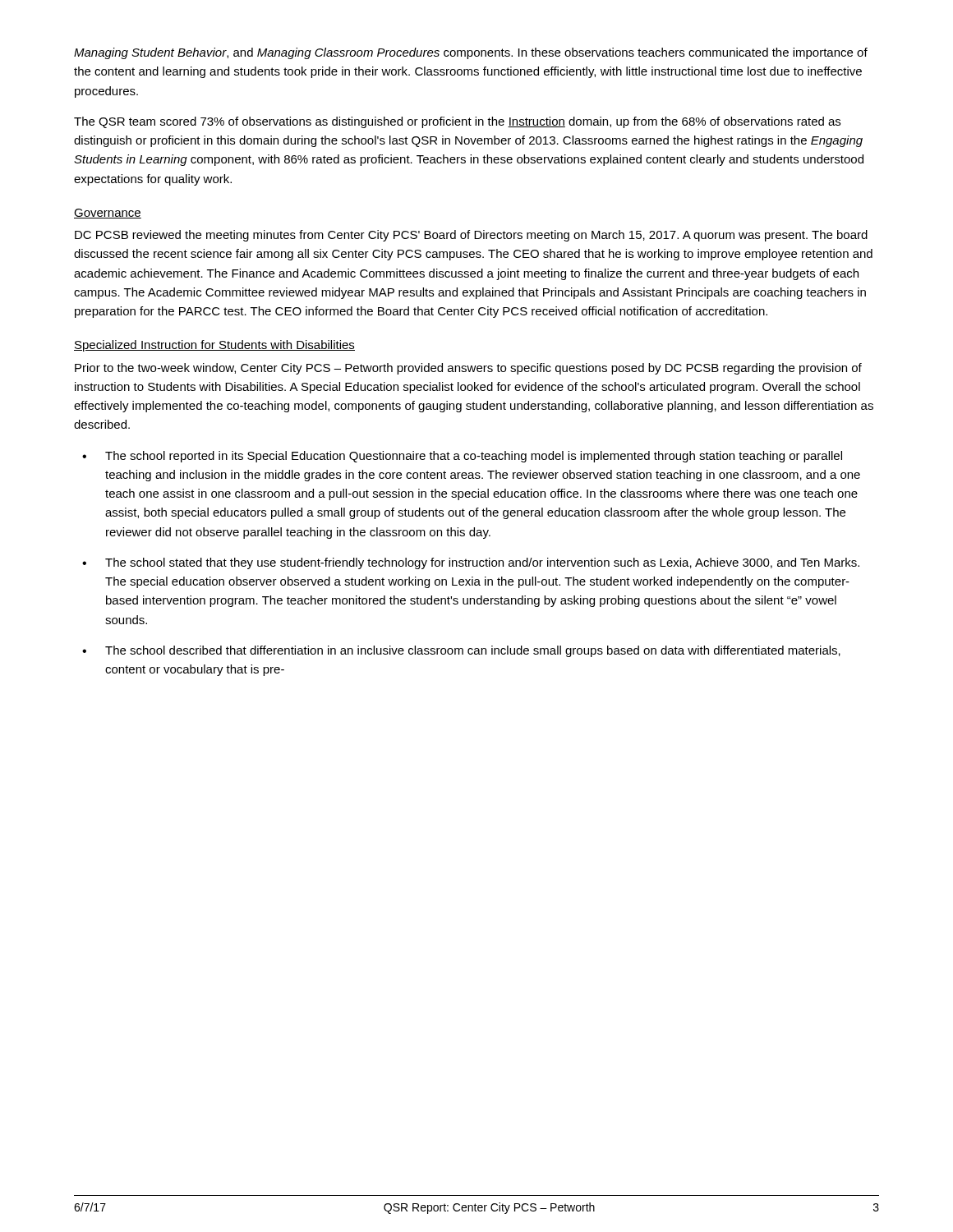Find the list item with the text "• The school stated"
The height and width of the screenshot is (1232, 953).
[481, 591]
